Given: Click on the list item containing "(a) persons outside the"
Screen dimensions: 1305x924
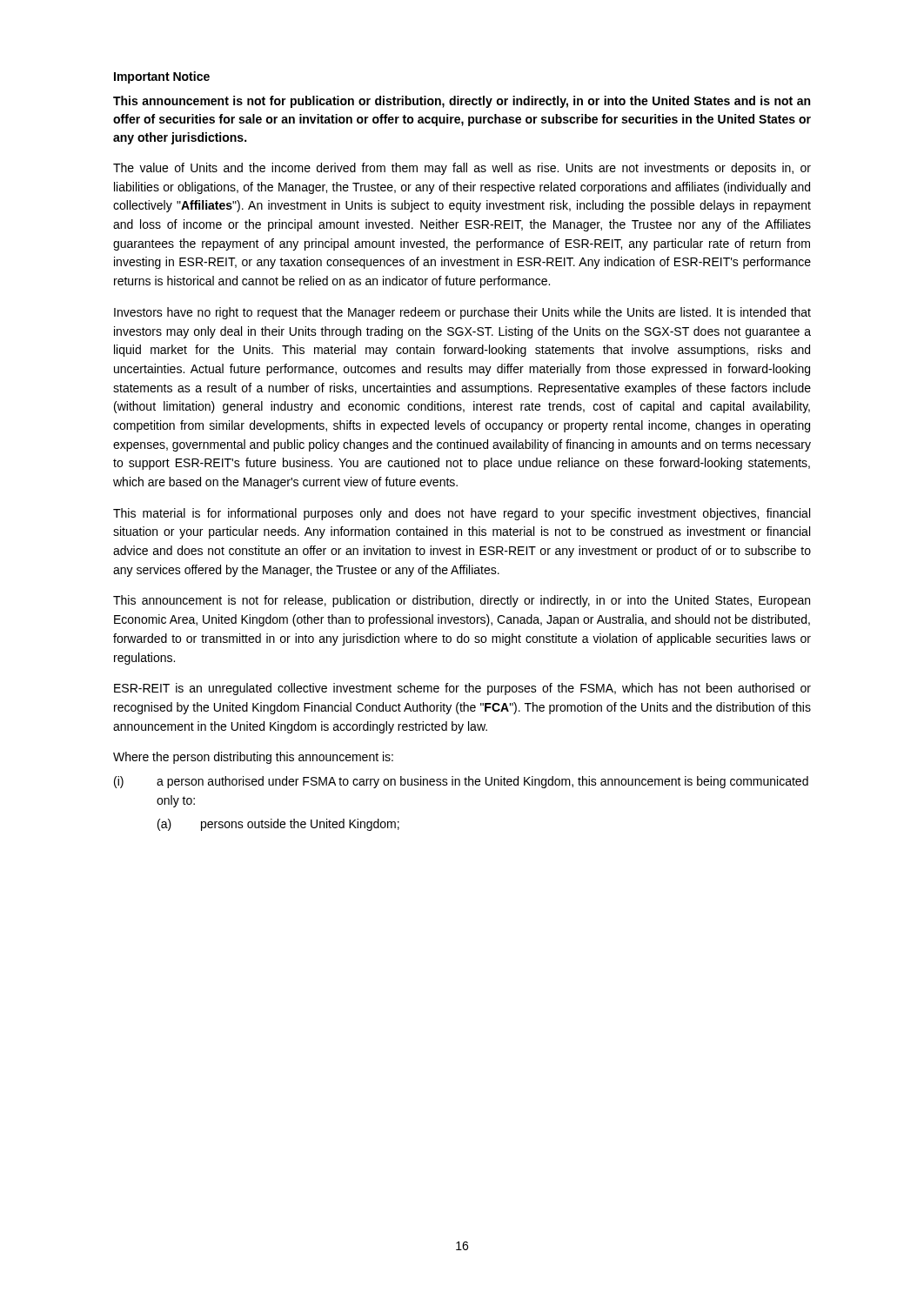Looking at the screenshot, I should pos(278,825).
